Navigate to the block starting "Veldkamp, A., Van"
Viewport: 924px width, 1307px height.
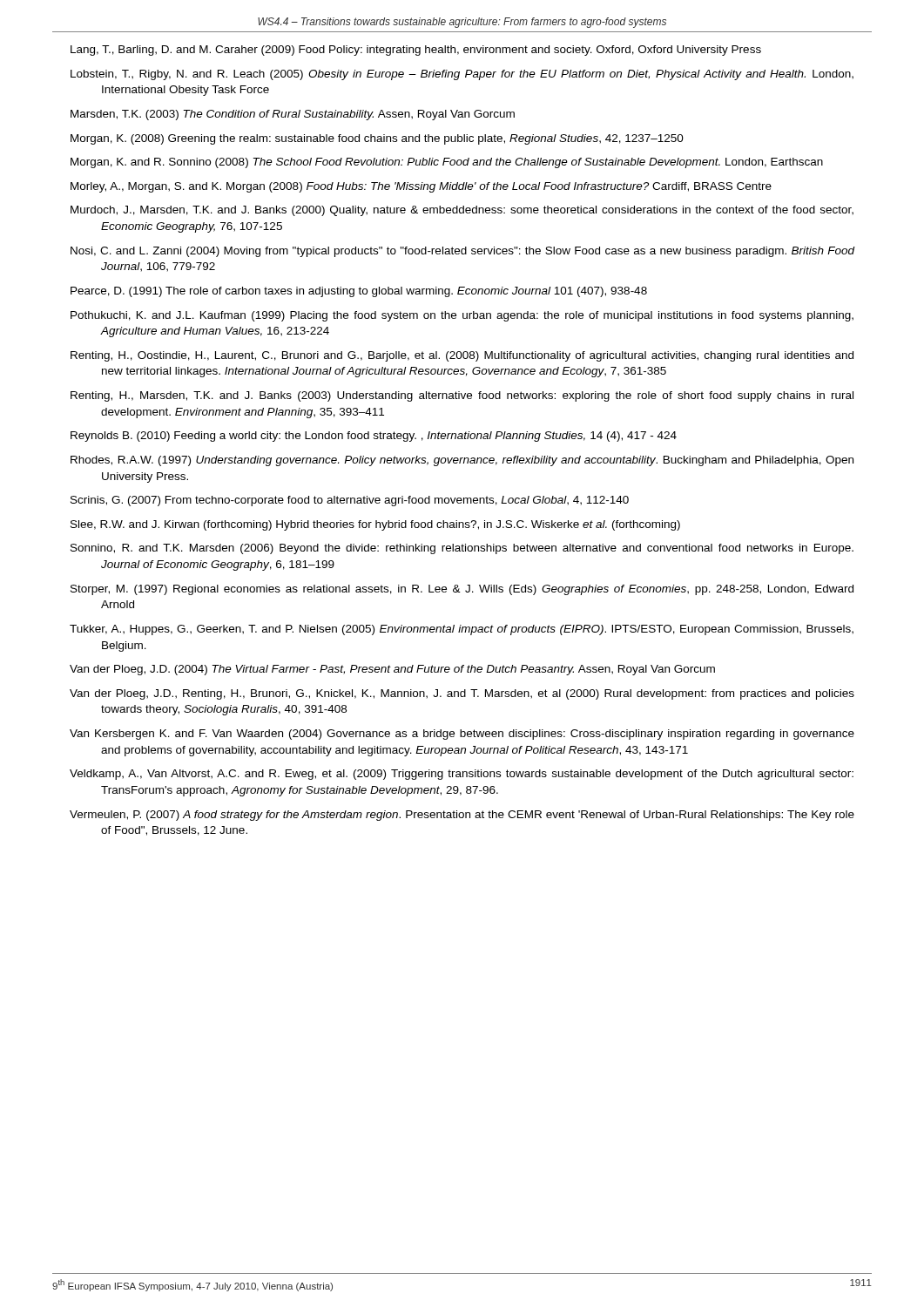coord(462,782)
